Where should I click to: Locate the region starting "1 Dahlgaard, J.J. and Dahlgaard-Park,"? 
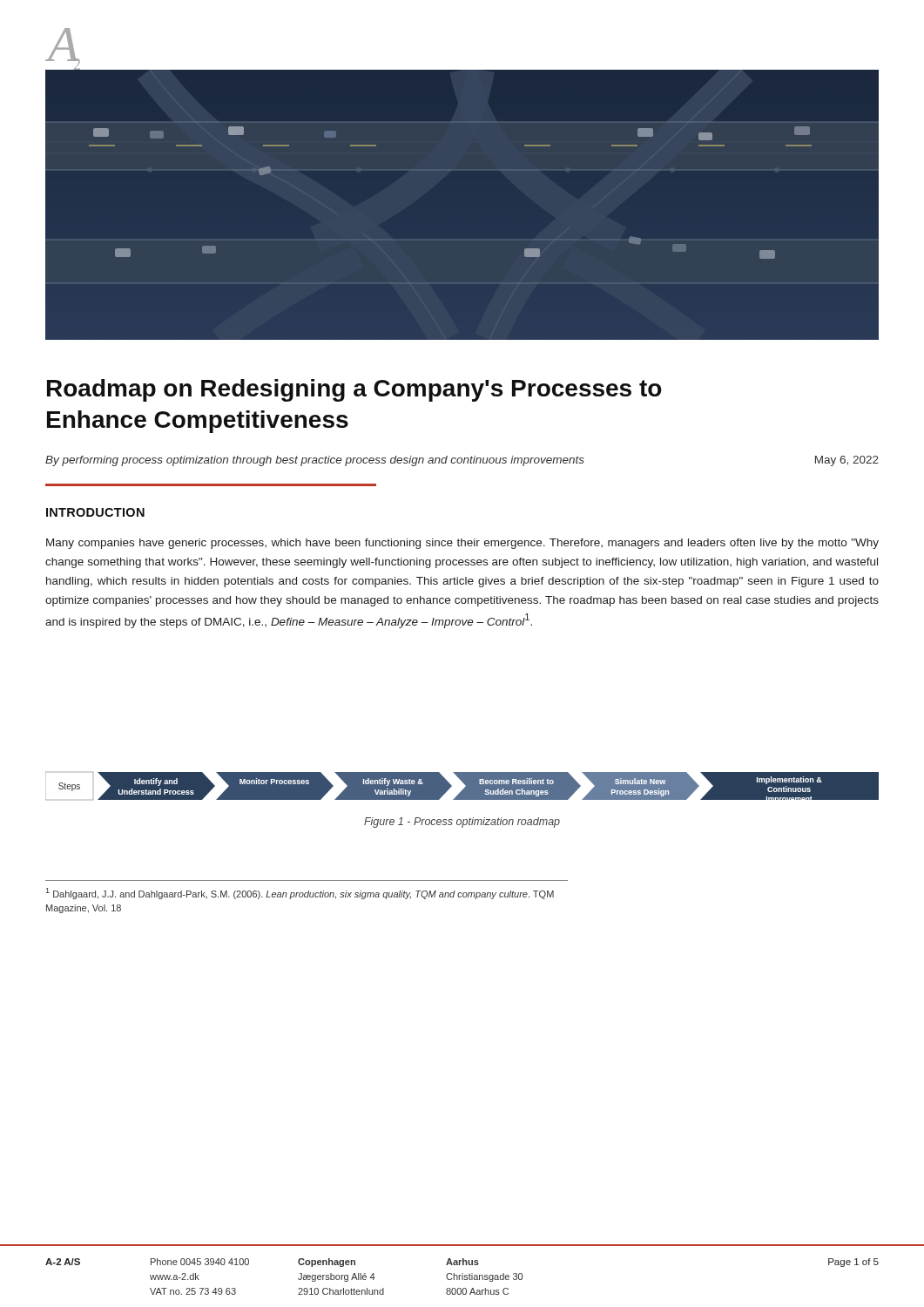coord(307,900)
